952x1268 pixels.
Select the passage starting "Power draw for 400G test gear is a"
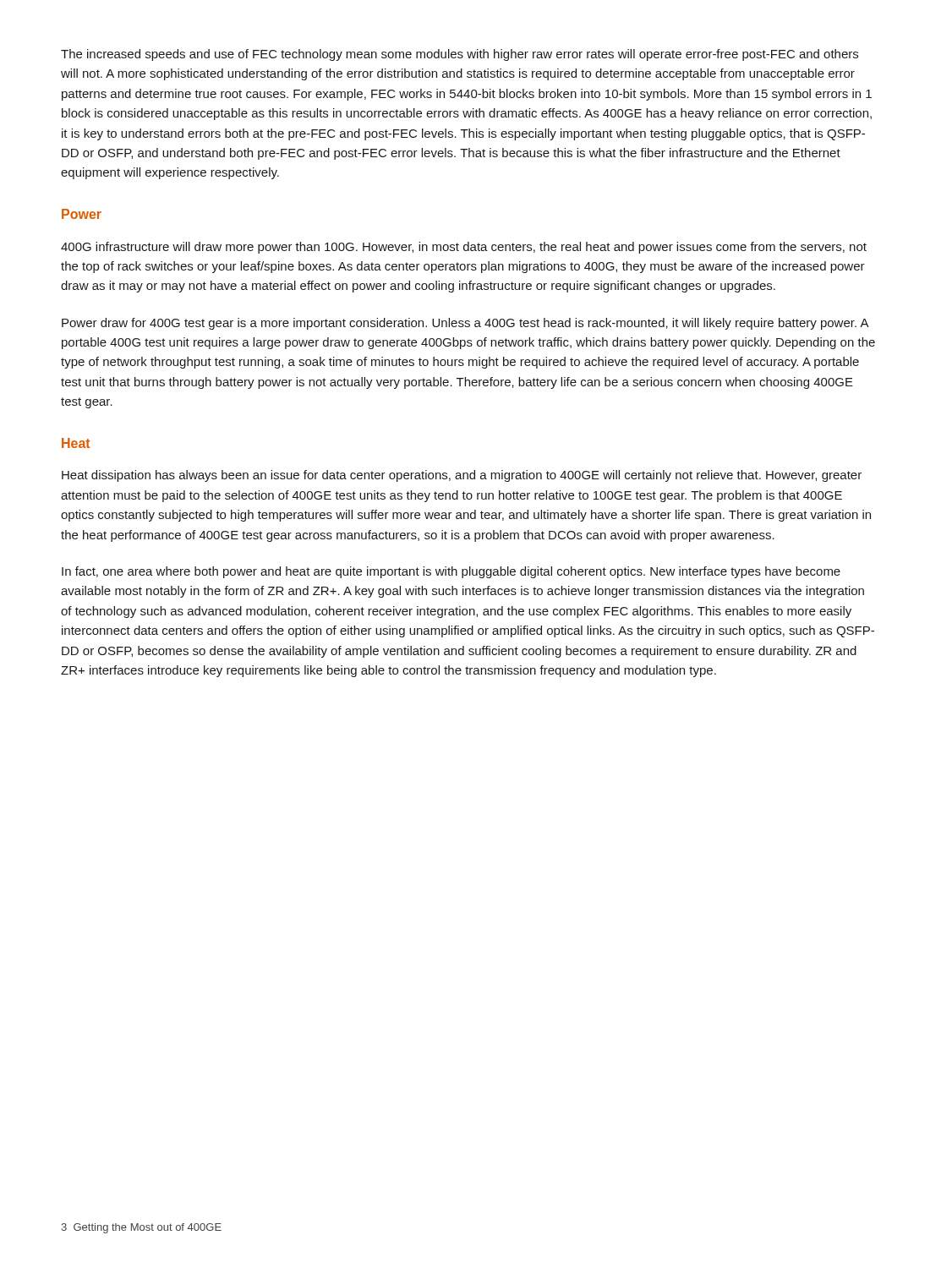point(468,362)
